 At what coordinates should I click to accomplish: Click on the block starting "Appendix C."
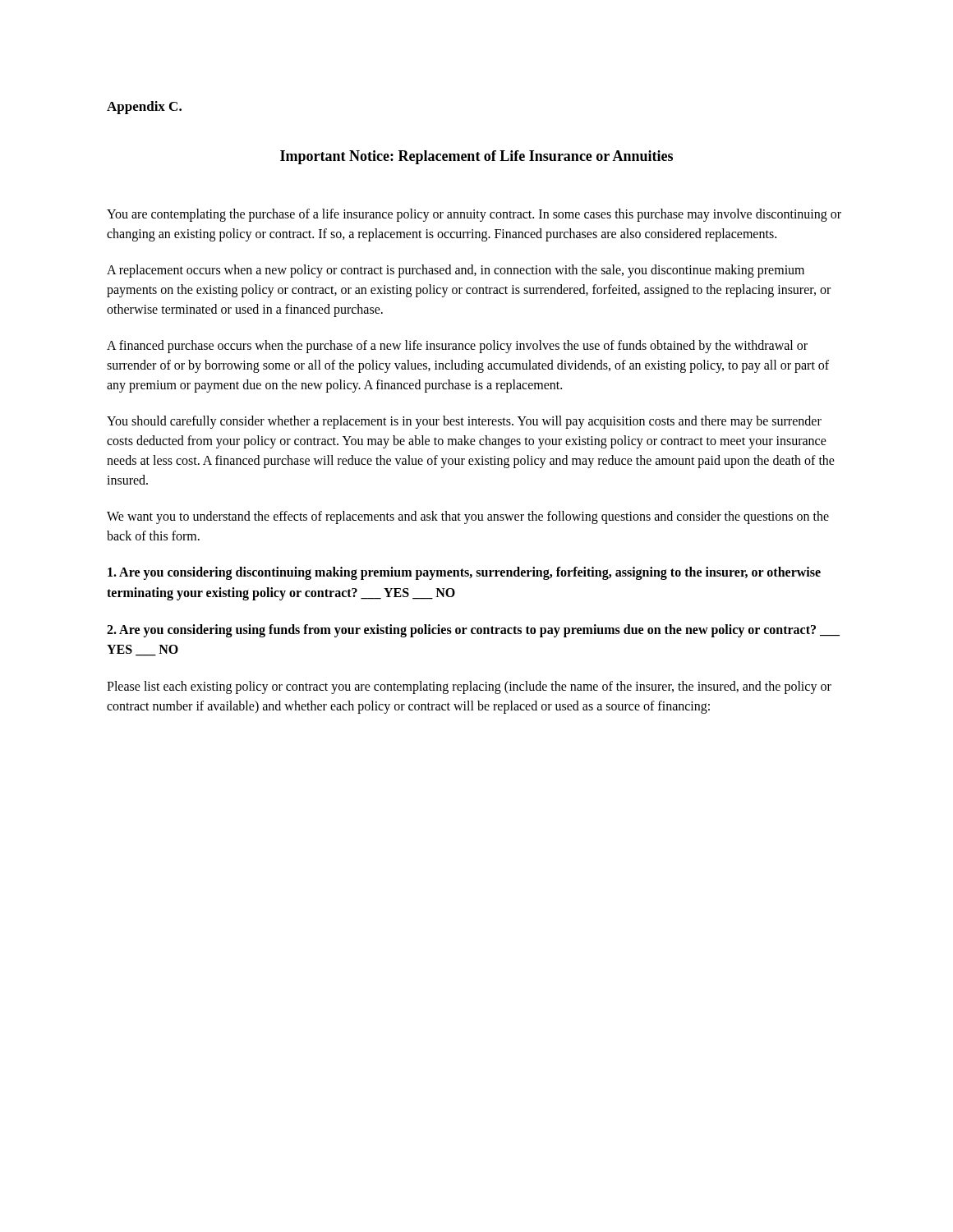click(144, 106)
